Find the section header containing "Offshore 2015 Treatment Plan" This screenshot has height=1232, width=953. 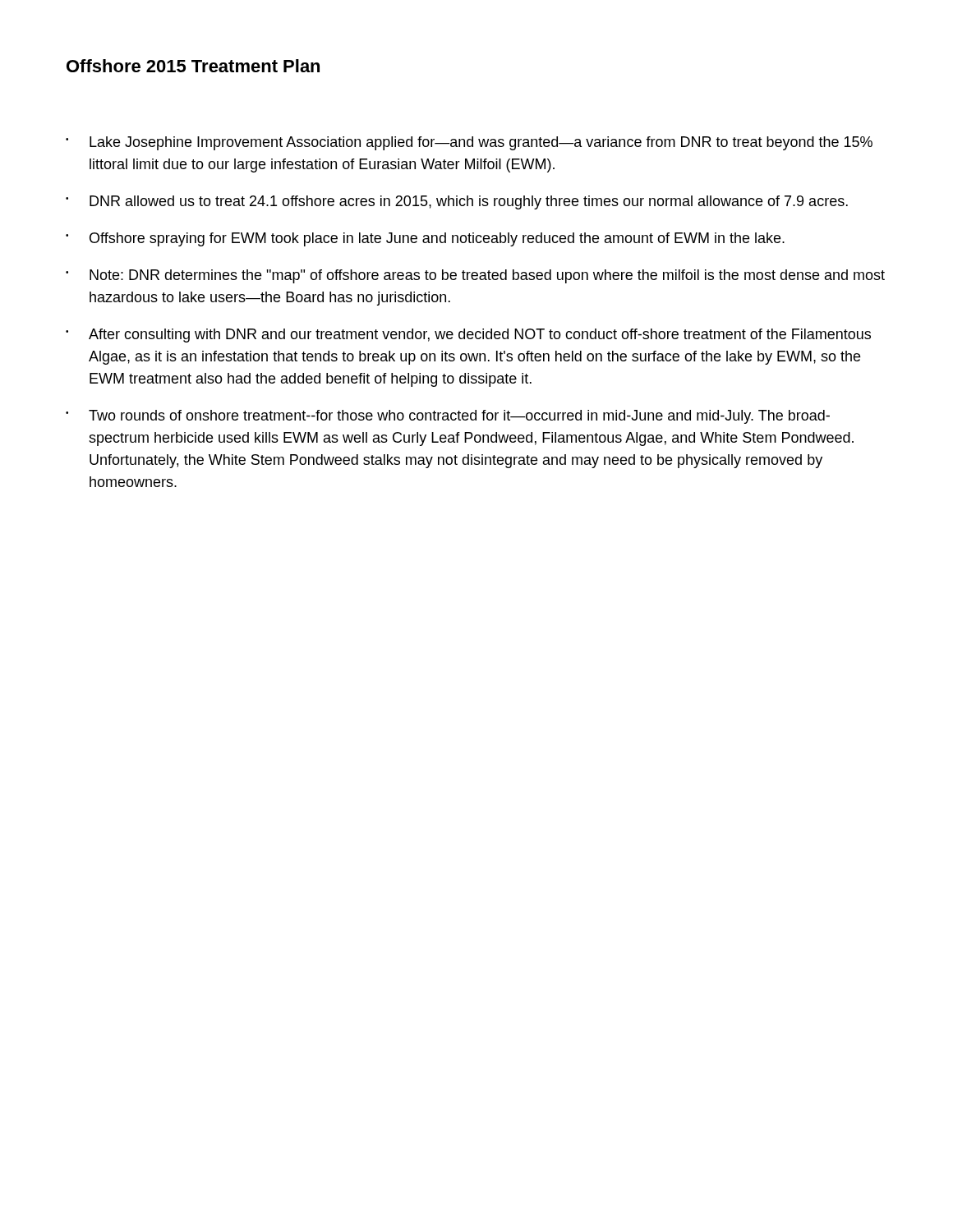tap(193, 66)
